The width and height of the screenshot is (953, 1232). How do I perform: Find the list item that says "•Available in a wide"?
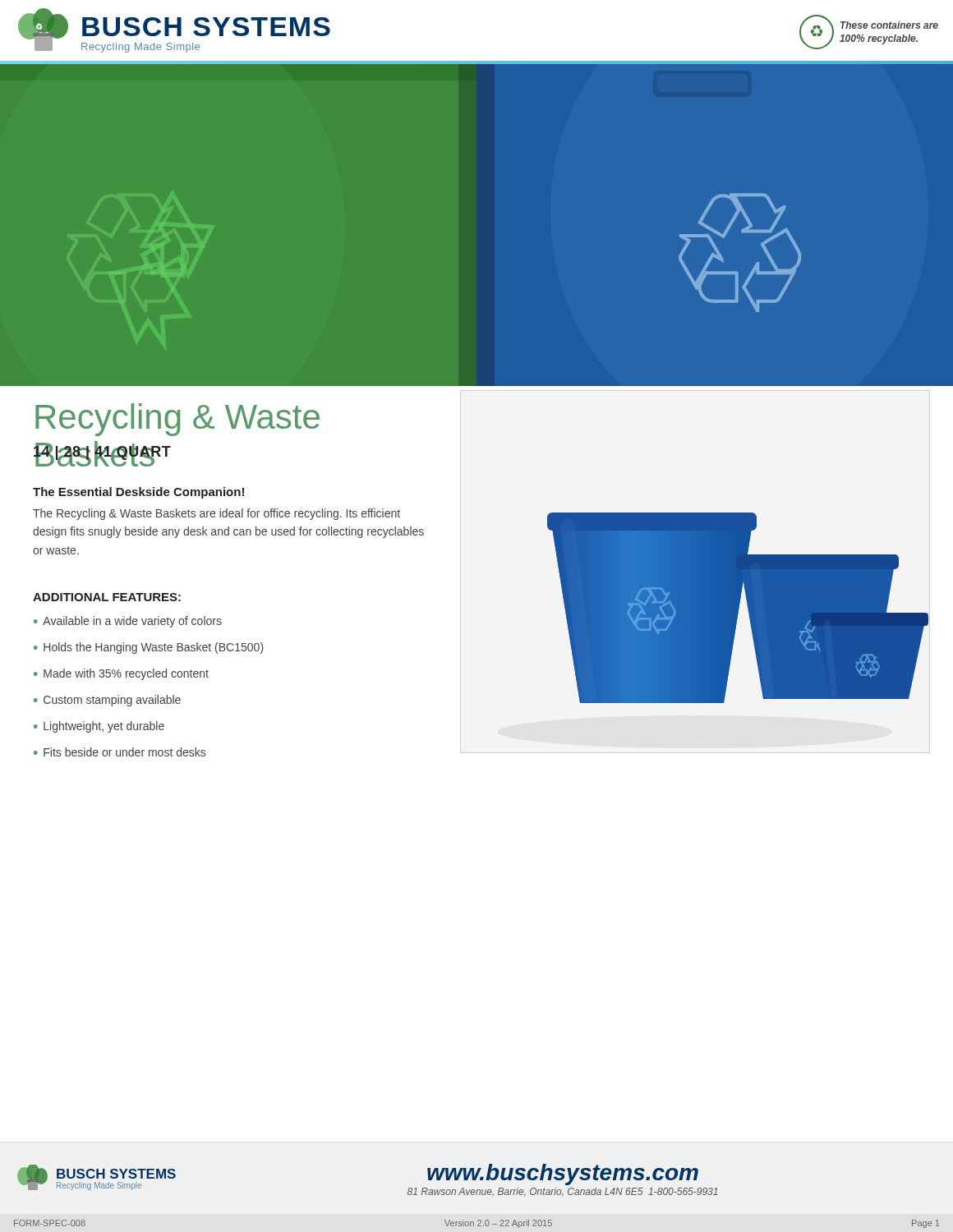click(127, 622)
